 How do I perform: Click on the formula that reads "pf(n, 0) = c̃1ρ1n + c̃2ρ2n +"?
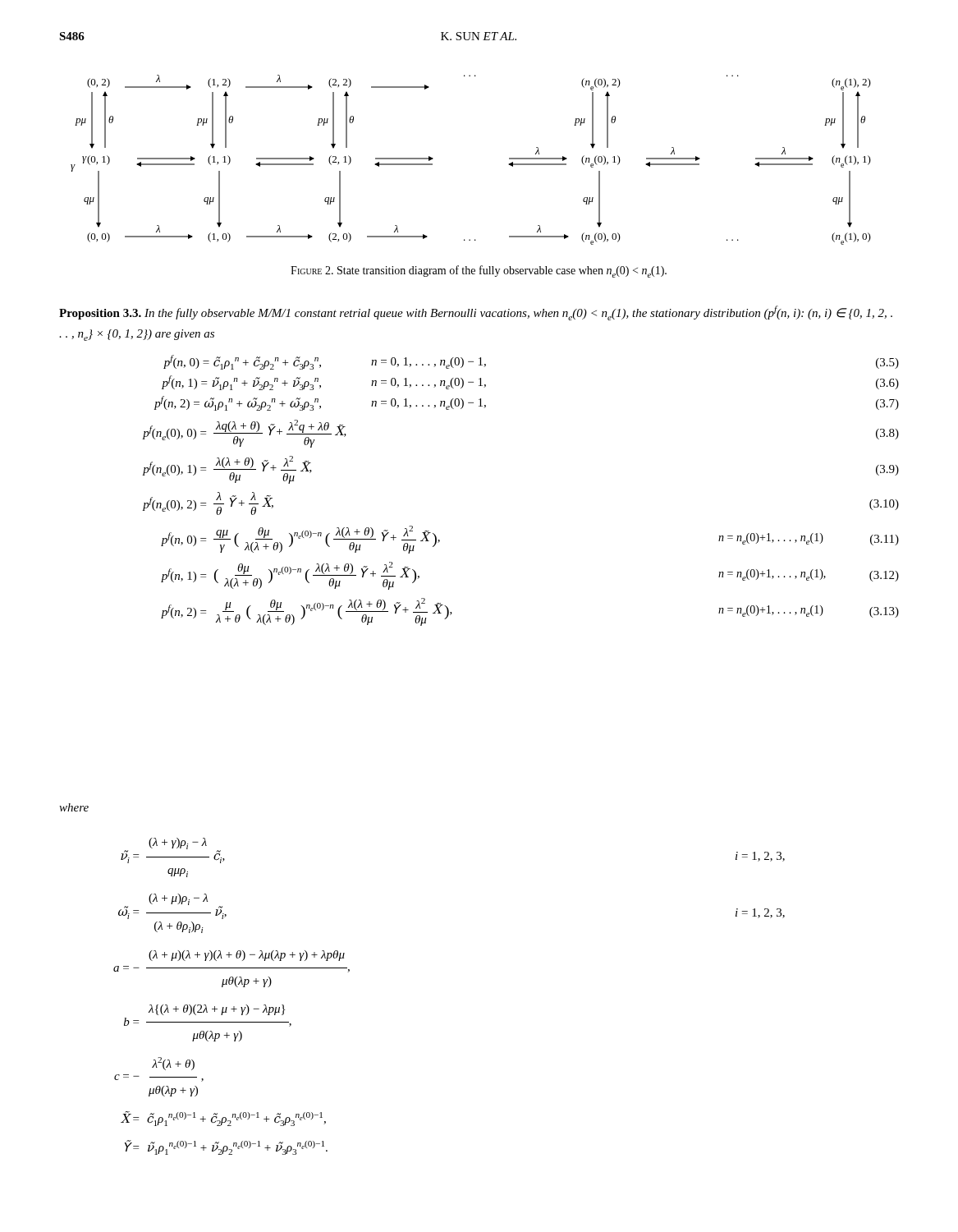tap(479, 362)
